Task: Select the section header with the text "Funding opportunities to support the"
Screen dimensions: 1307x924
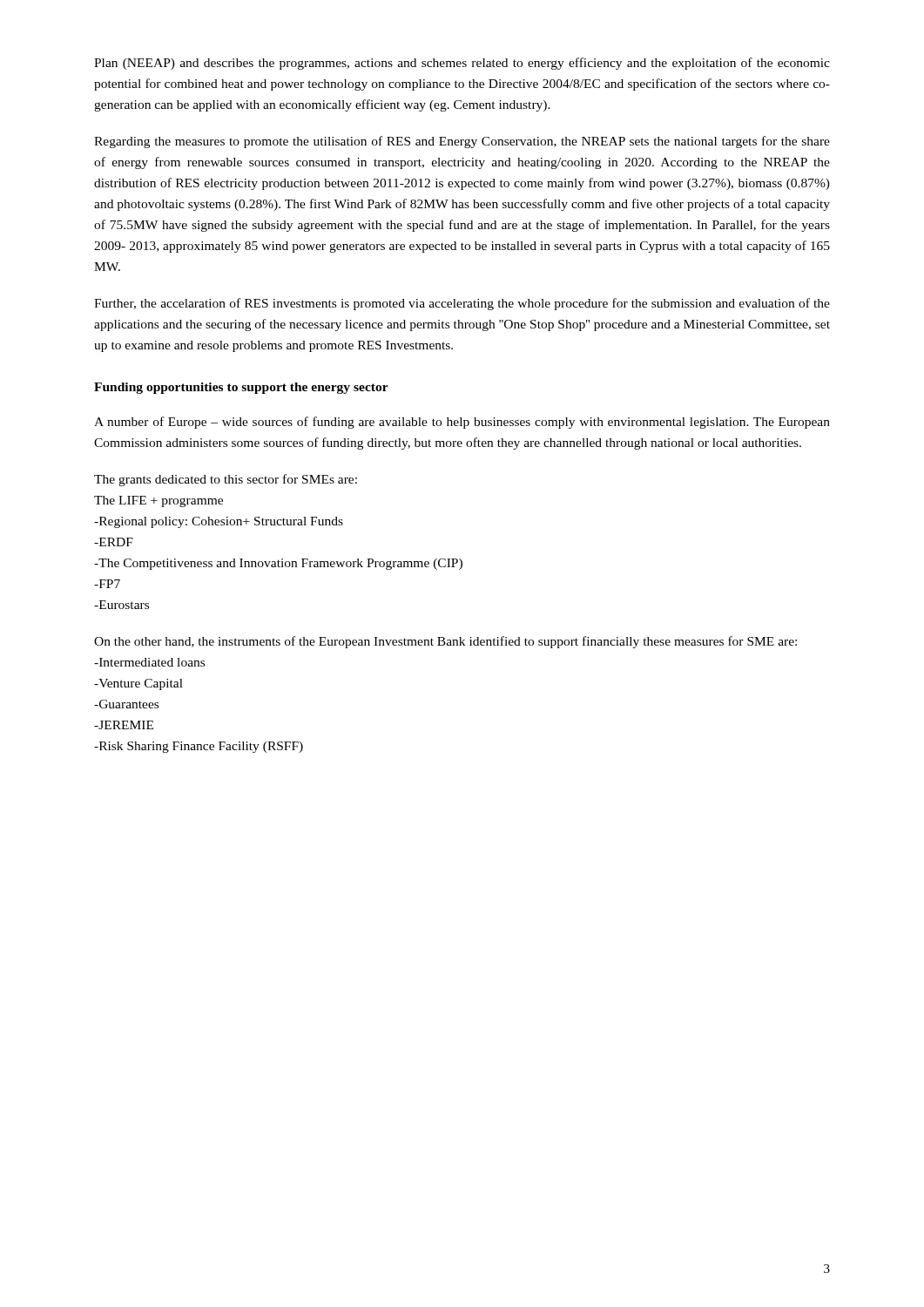Action: [241, 387]
